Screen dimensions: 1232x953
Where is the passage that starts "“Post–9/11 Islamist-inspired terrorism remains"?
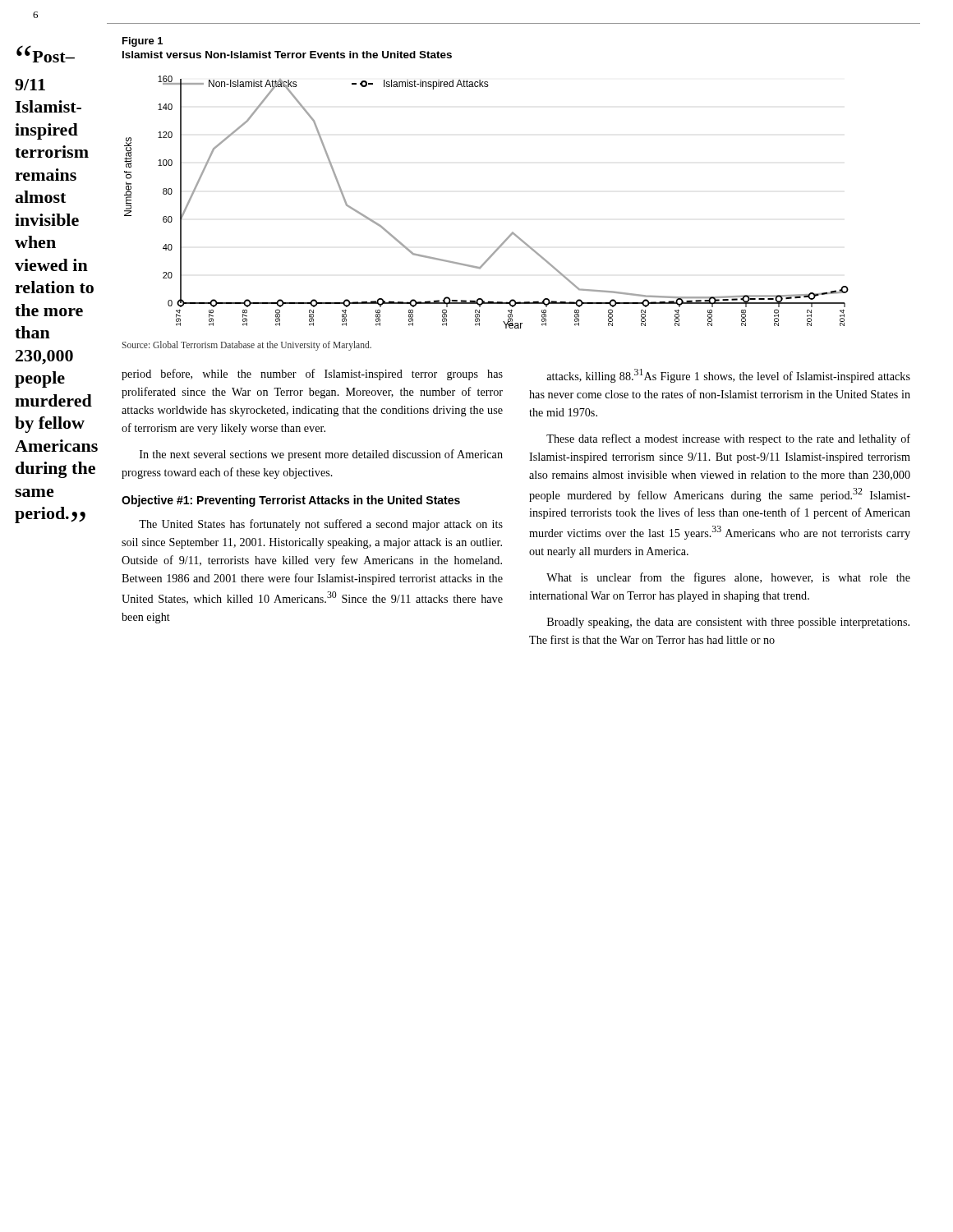56,285
